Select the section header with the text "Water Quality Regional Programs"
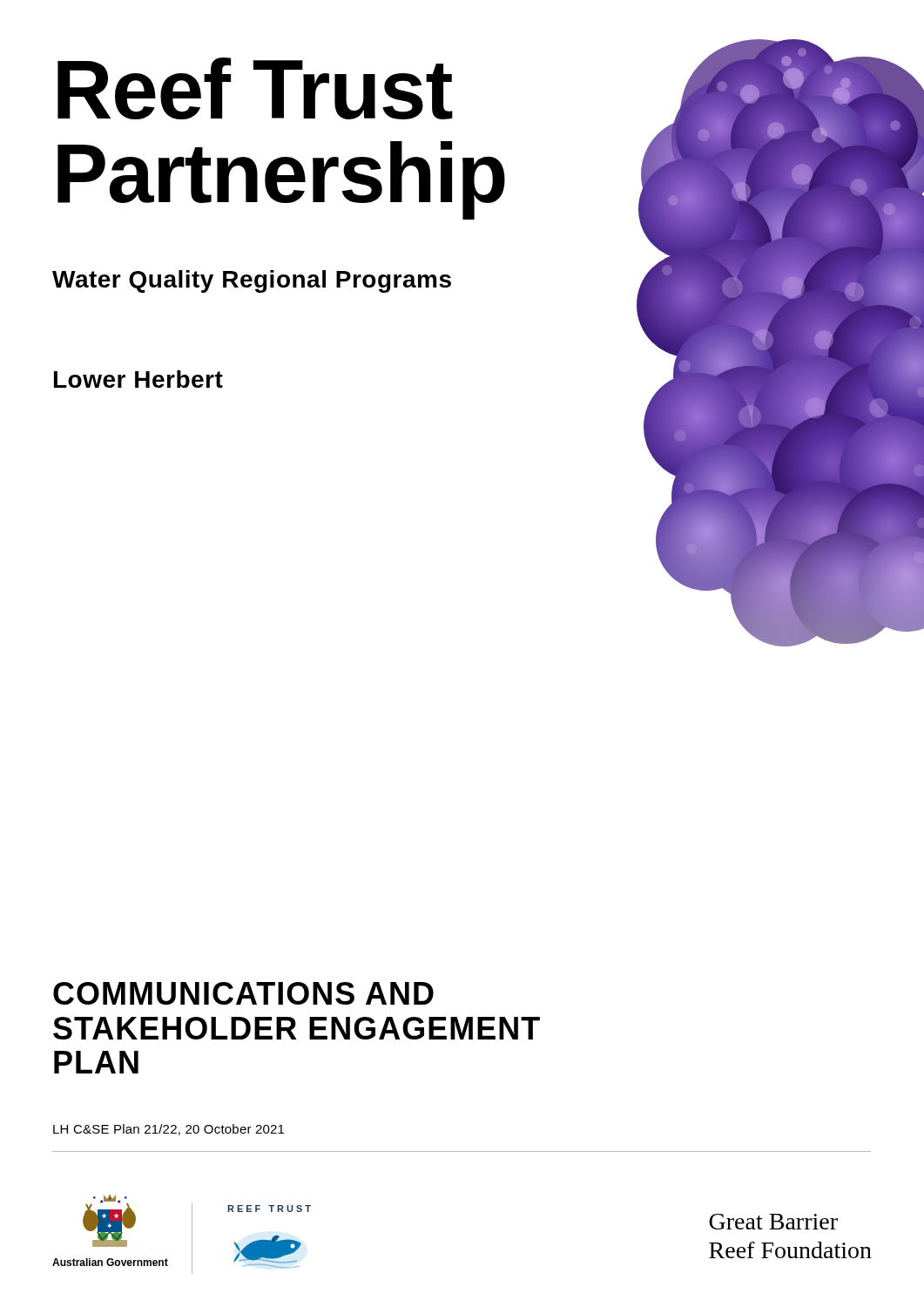Screen dimensions: 1307x924 click(x=270, y=280)
